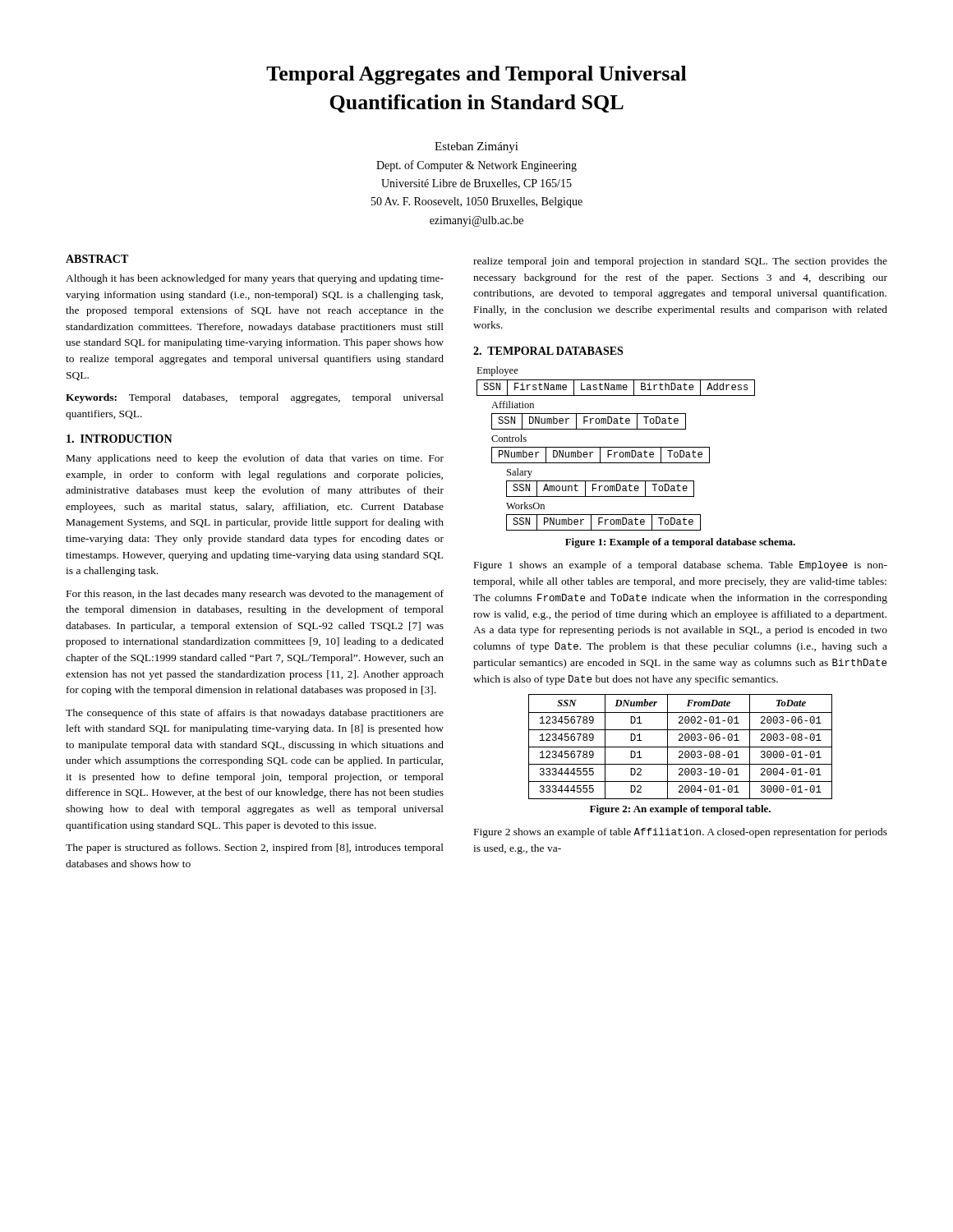Locate the element starting "Figure 1 shows an"
Screen dimensions: 1232x953
680,622
